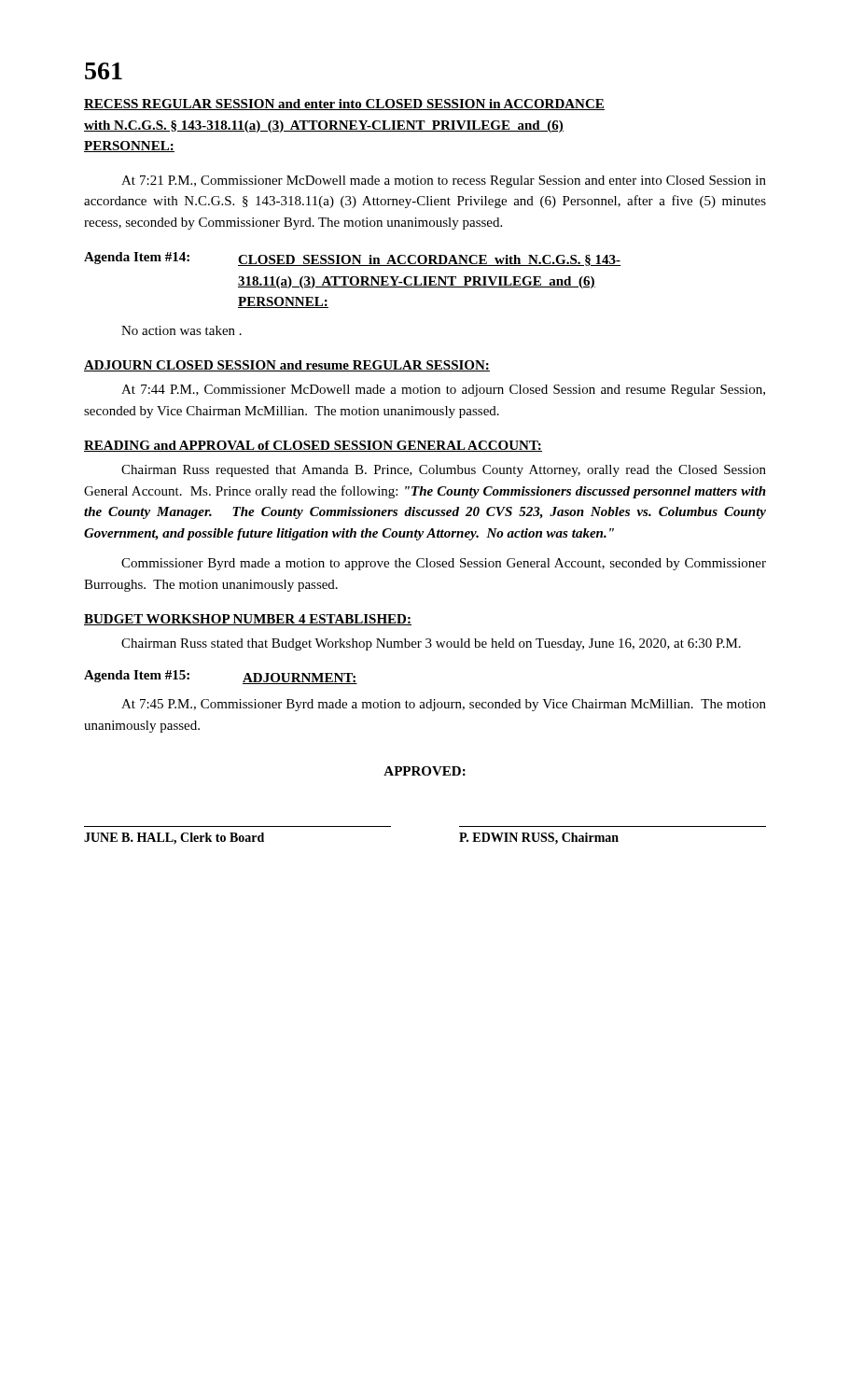
Task: Locate the region starting "JUNE B. HALL, Clerk to Board"
Action: click(183, 840)
